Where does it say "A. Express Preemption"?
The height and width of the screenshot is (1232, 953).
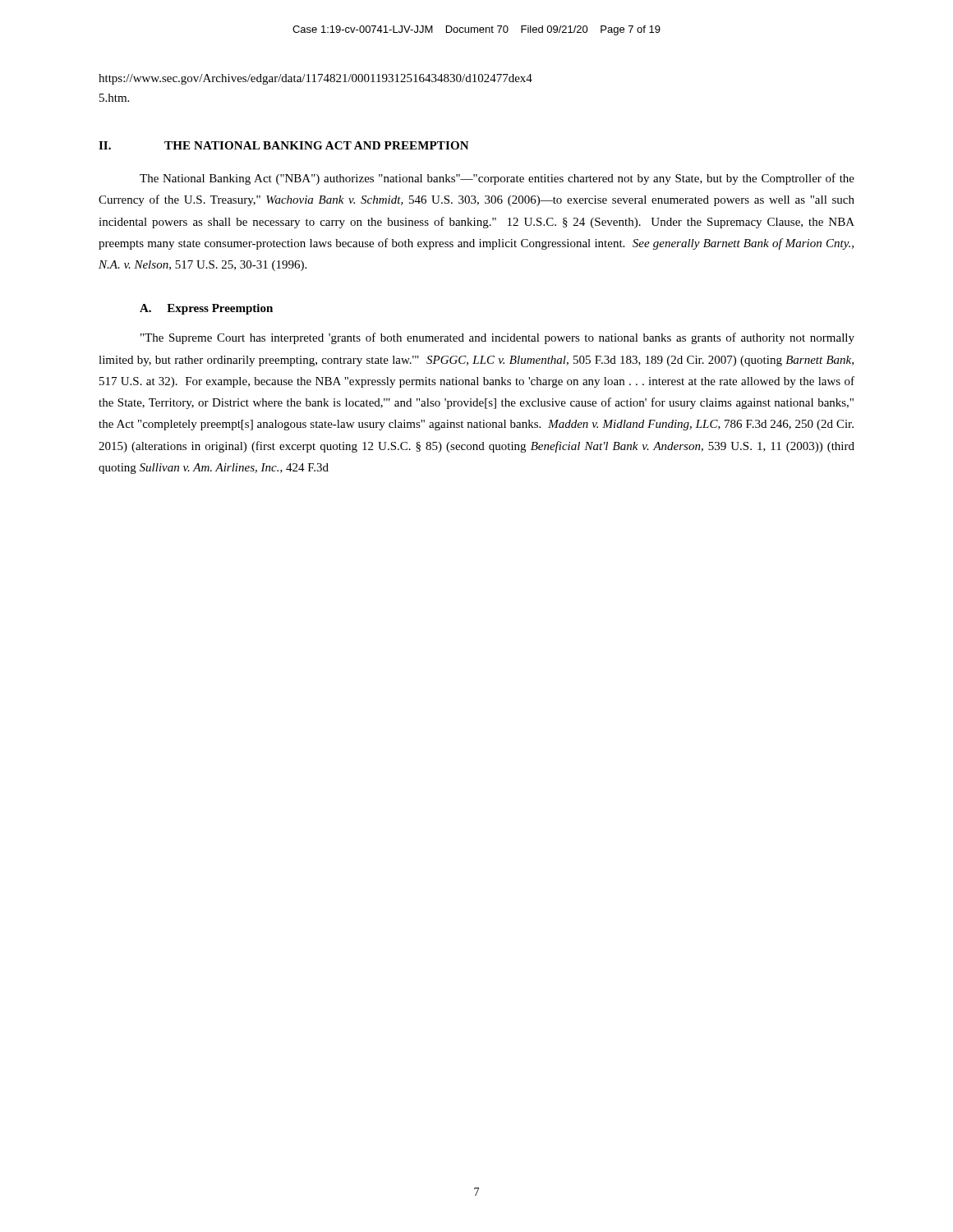[x=186, y=309]
